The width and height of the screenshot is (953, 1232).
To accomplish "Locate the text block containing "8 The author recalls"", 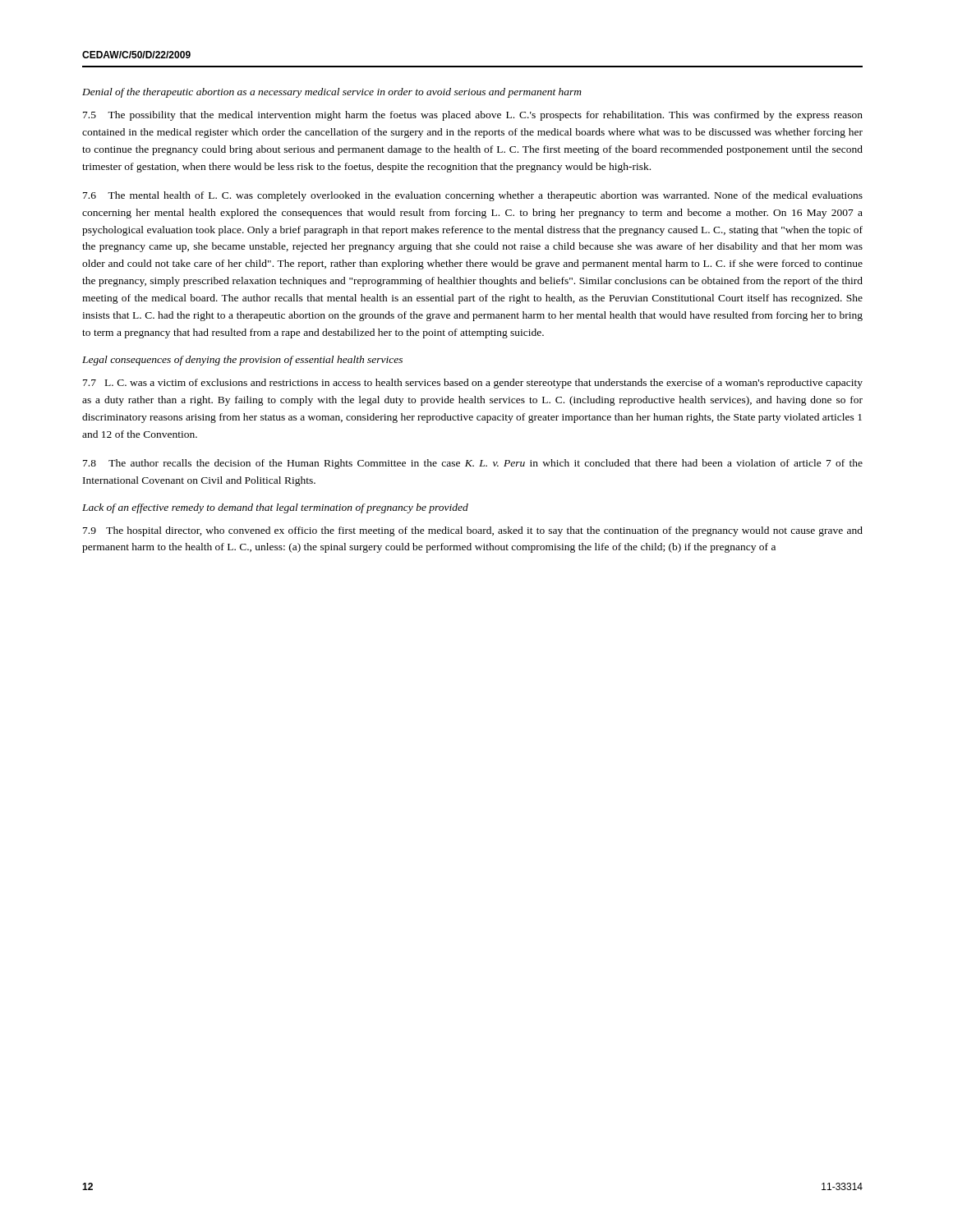I will (472, 471).
